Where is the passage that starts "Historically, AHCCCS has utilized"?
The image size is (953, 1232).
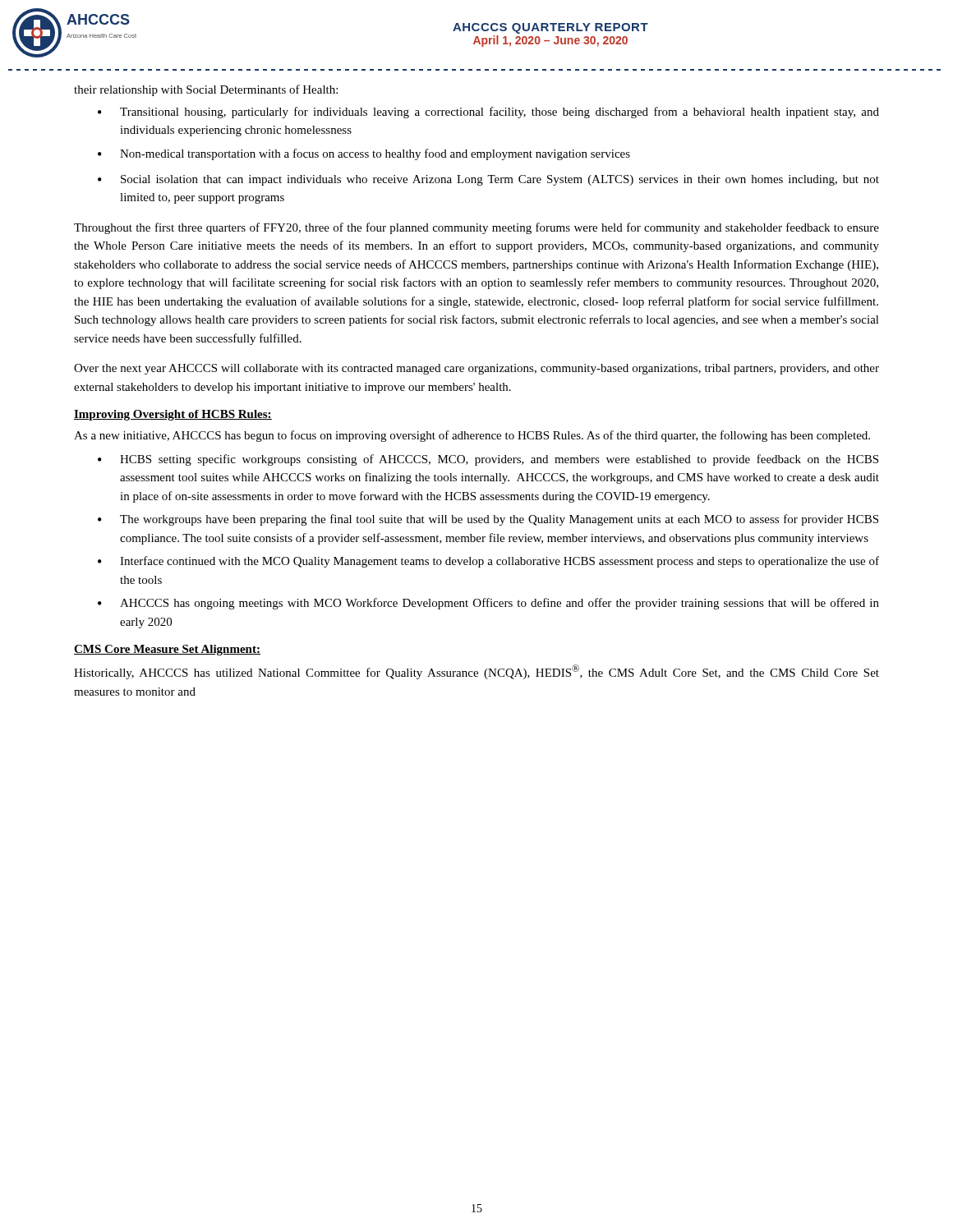476,680
